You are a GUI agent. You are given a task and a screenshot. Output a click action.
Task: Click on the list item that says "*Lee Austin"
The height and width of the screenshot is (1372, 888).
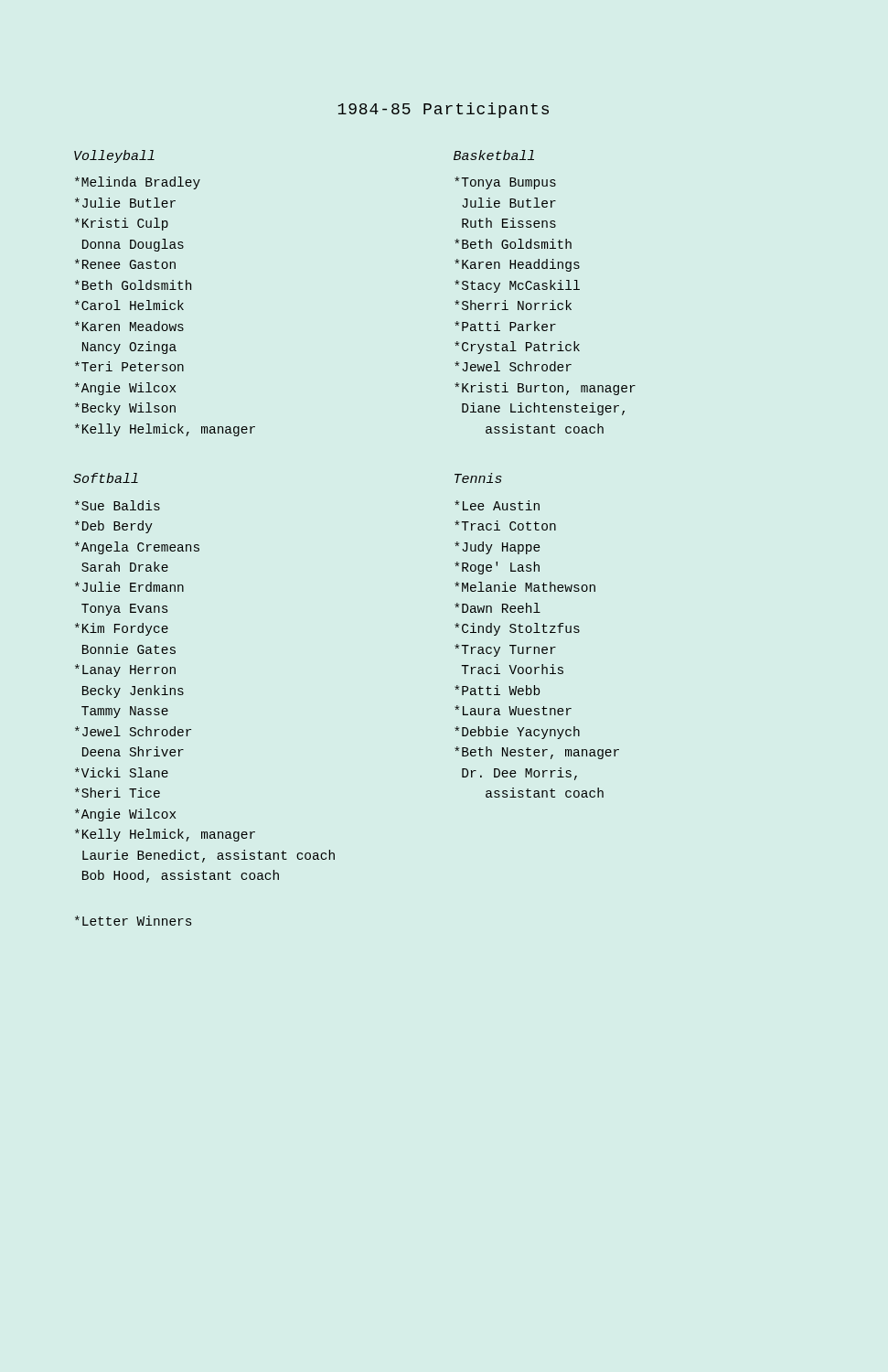[x=497, y=506]
